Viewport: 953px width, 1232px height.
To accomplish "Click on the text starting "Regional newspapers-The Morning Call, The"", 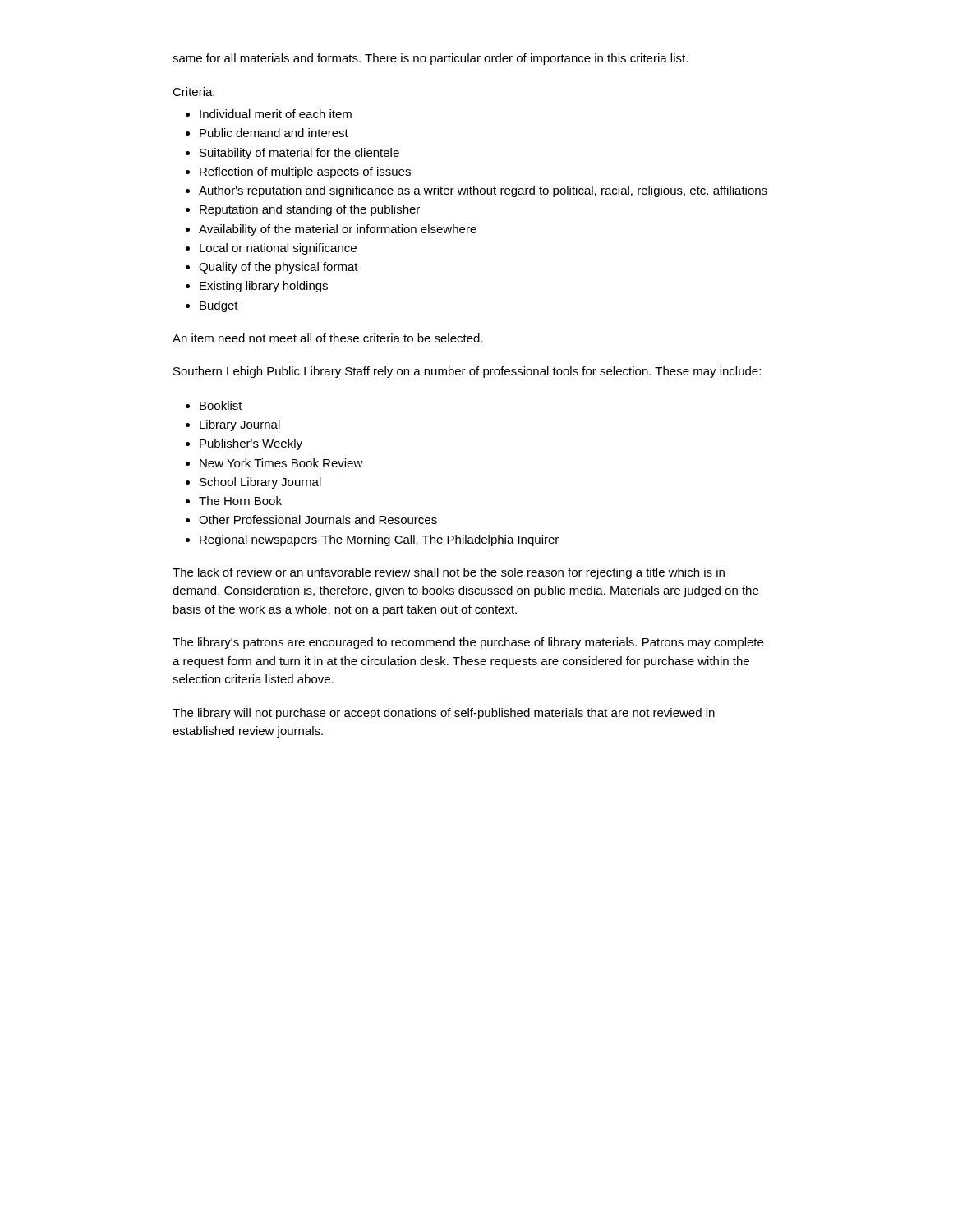I will click(379, 539).
